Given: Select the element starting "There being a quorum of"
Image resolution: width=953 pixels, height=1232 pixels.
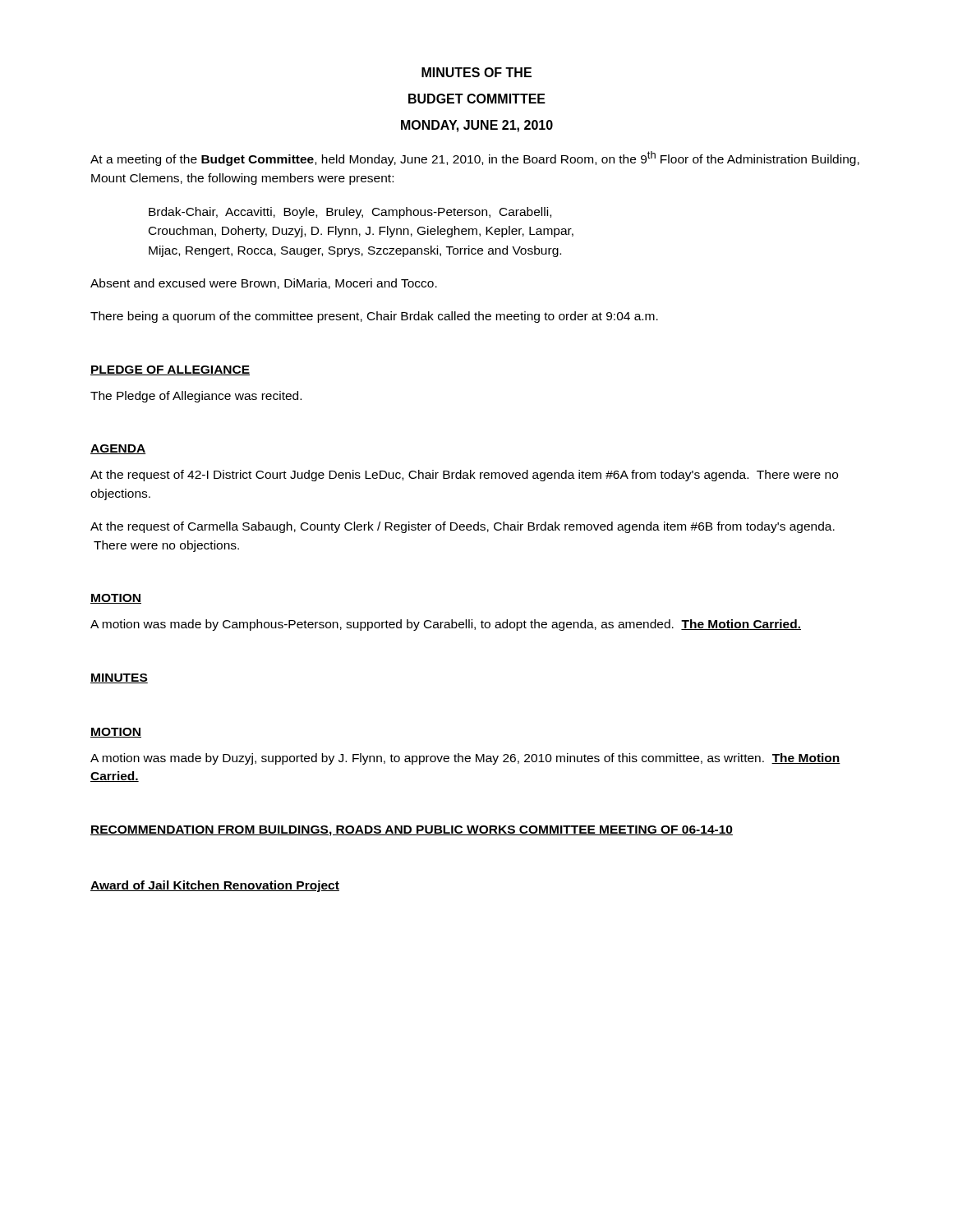Looking at the screenshot, I should click(x=375, y=316).
